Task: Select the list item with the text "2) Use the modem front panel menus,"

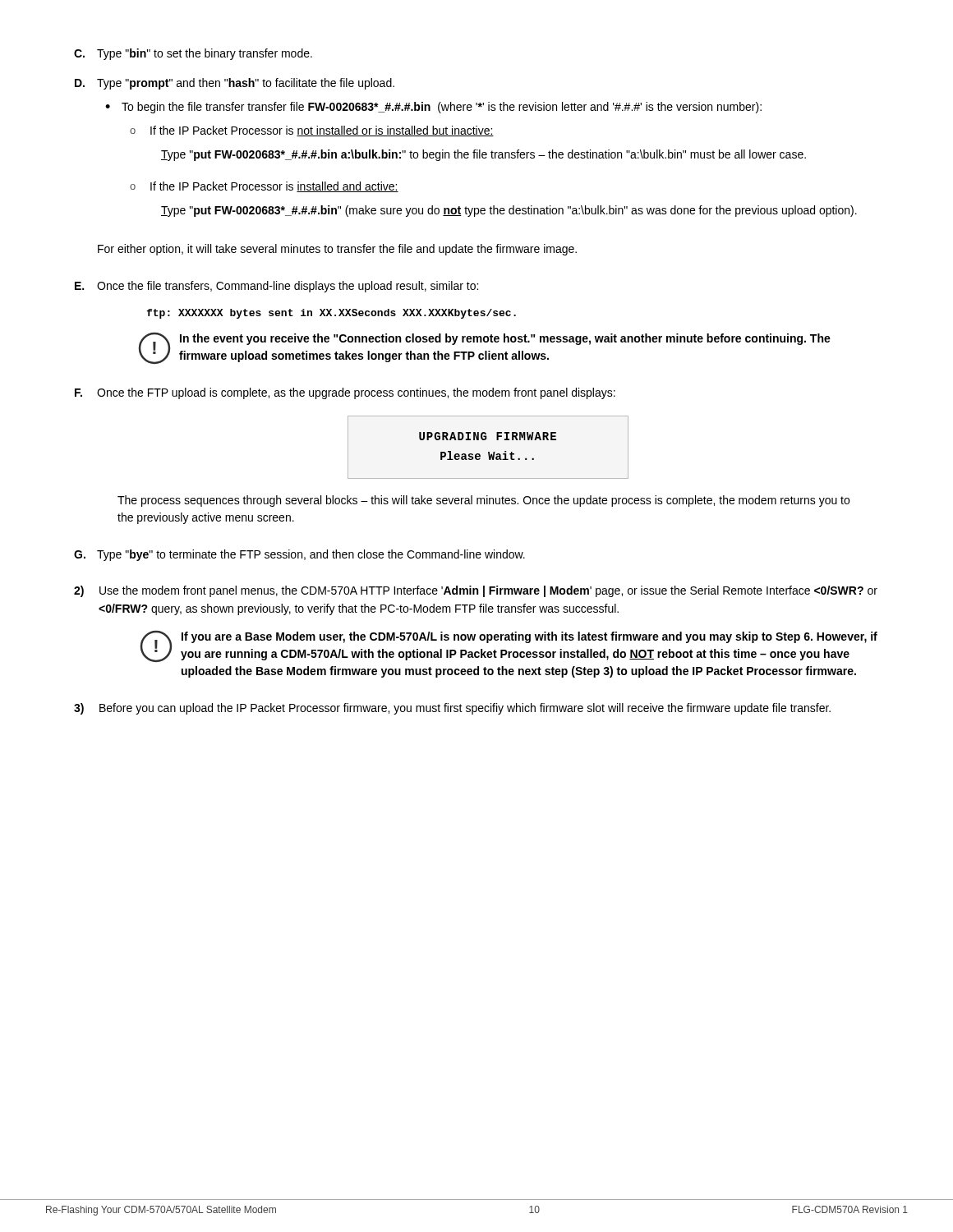Action: point(476,635)
